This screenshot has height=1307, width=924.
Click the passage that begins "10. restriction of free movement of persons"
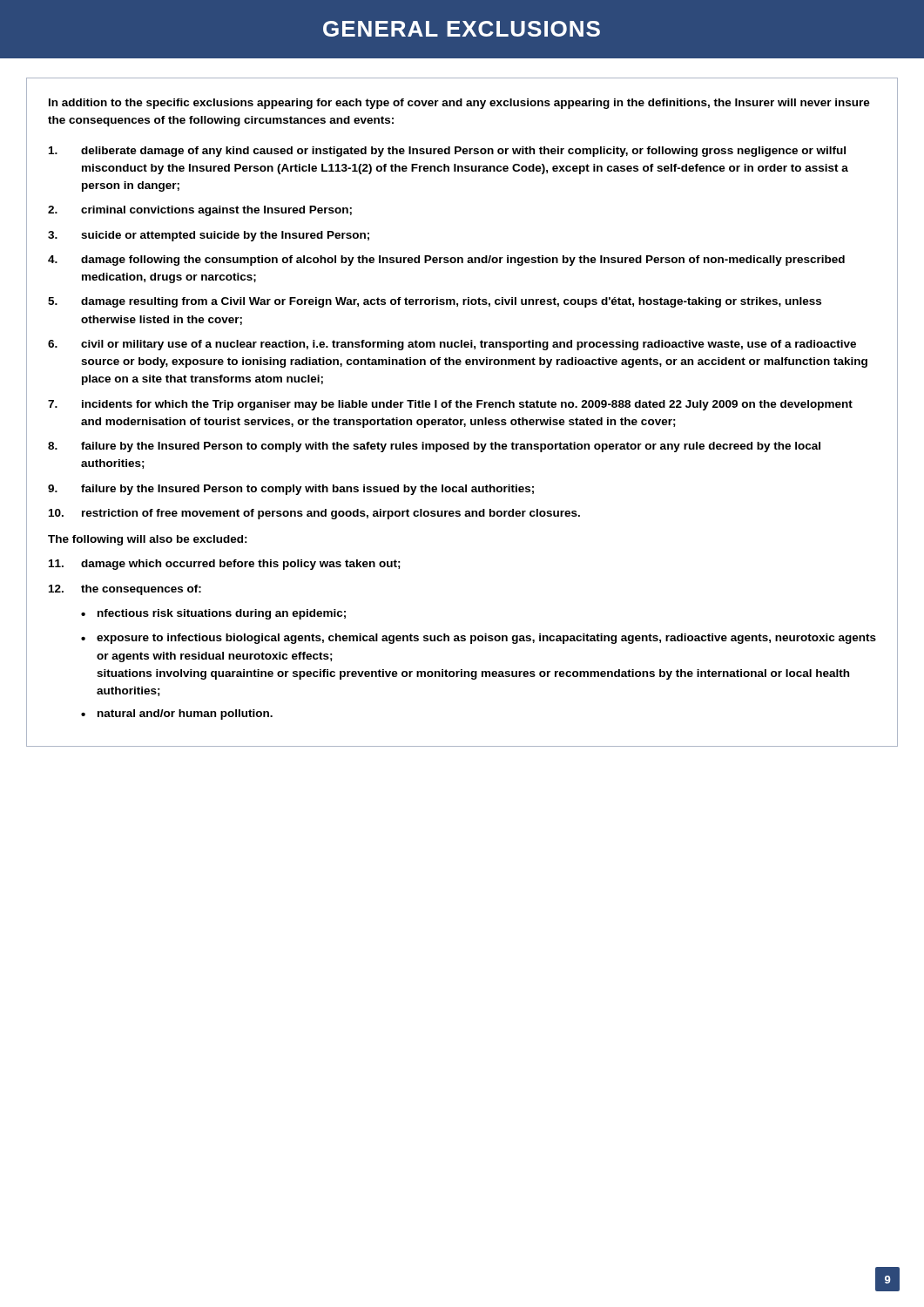click(x=462, y=513)
